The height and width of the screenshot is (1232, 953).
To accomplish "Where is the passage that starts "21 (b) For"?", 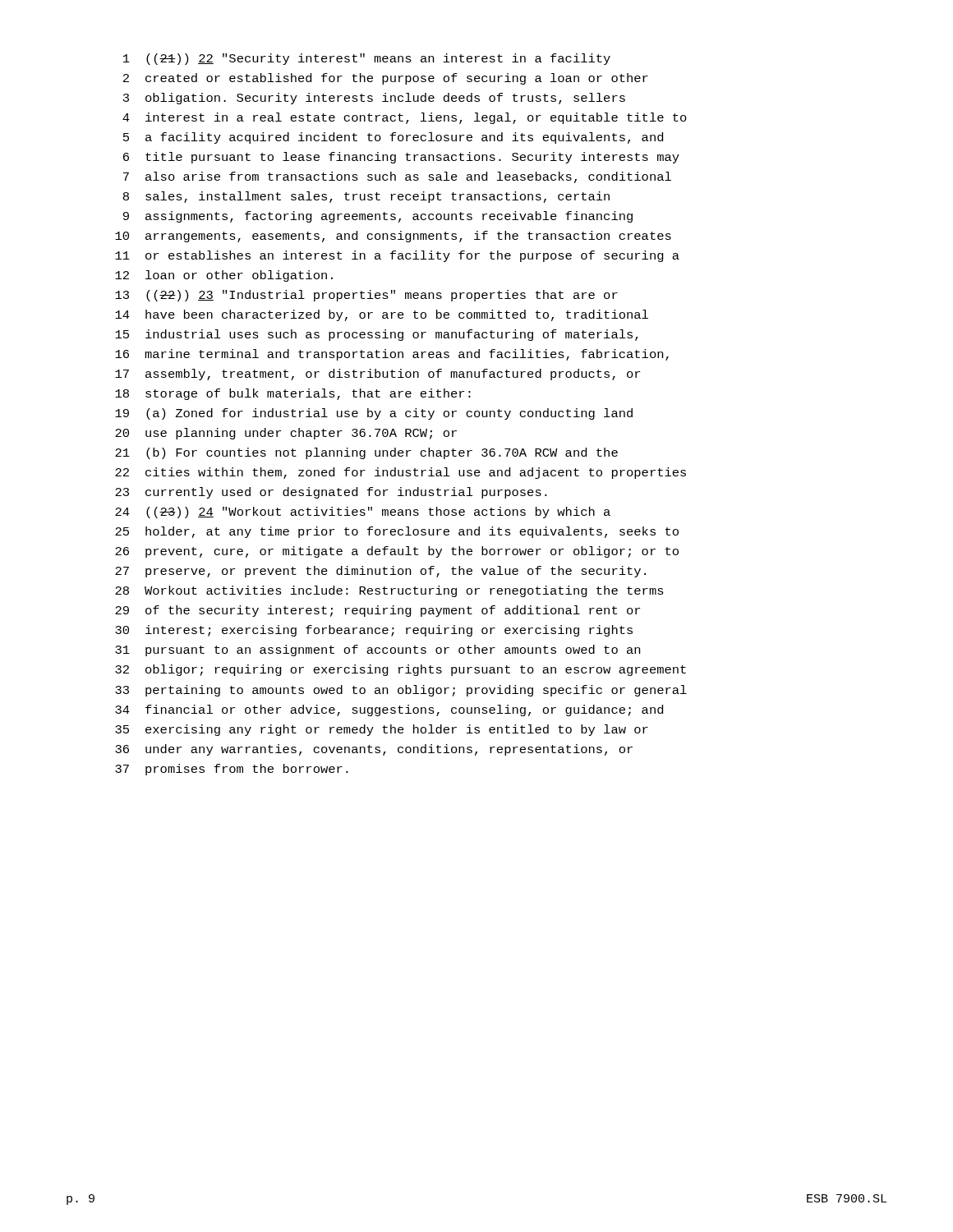I will click(x=485, y=473).
